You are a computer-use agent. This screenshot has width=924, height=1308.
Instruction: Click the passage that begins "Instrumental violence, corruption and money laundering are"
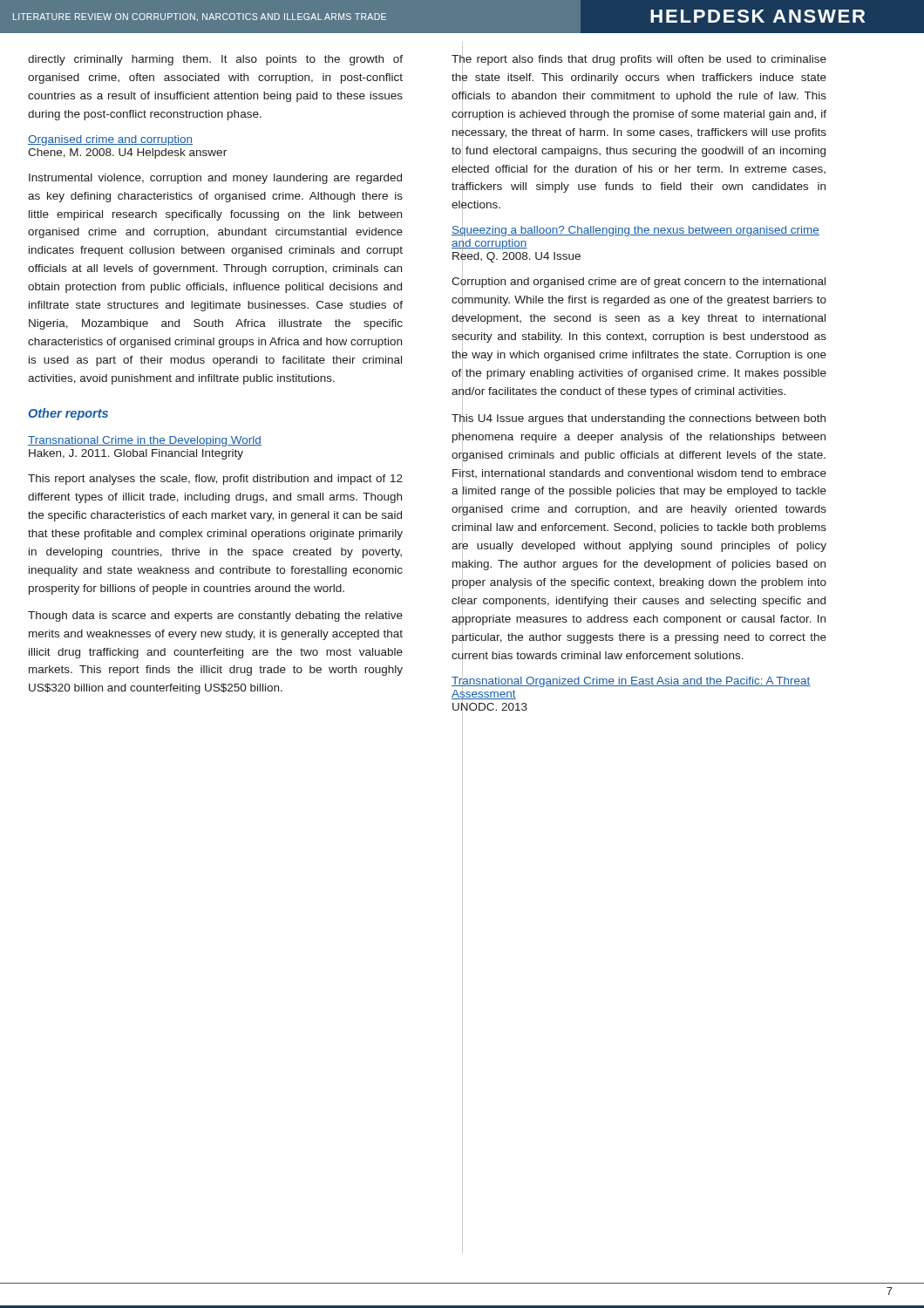215,278
